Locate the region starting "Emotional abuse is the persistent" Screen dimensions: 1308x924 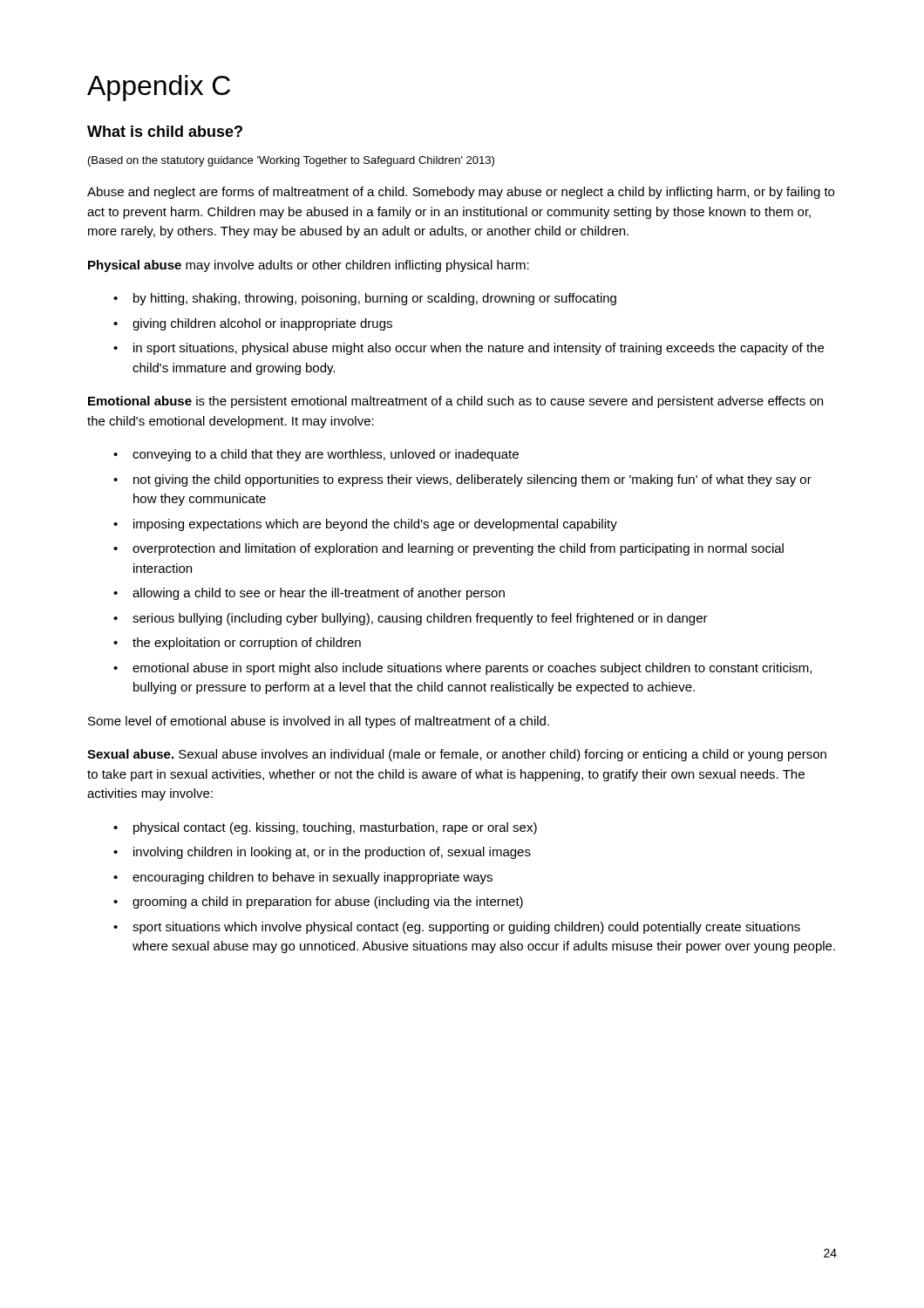point(462,411)
